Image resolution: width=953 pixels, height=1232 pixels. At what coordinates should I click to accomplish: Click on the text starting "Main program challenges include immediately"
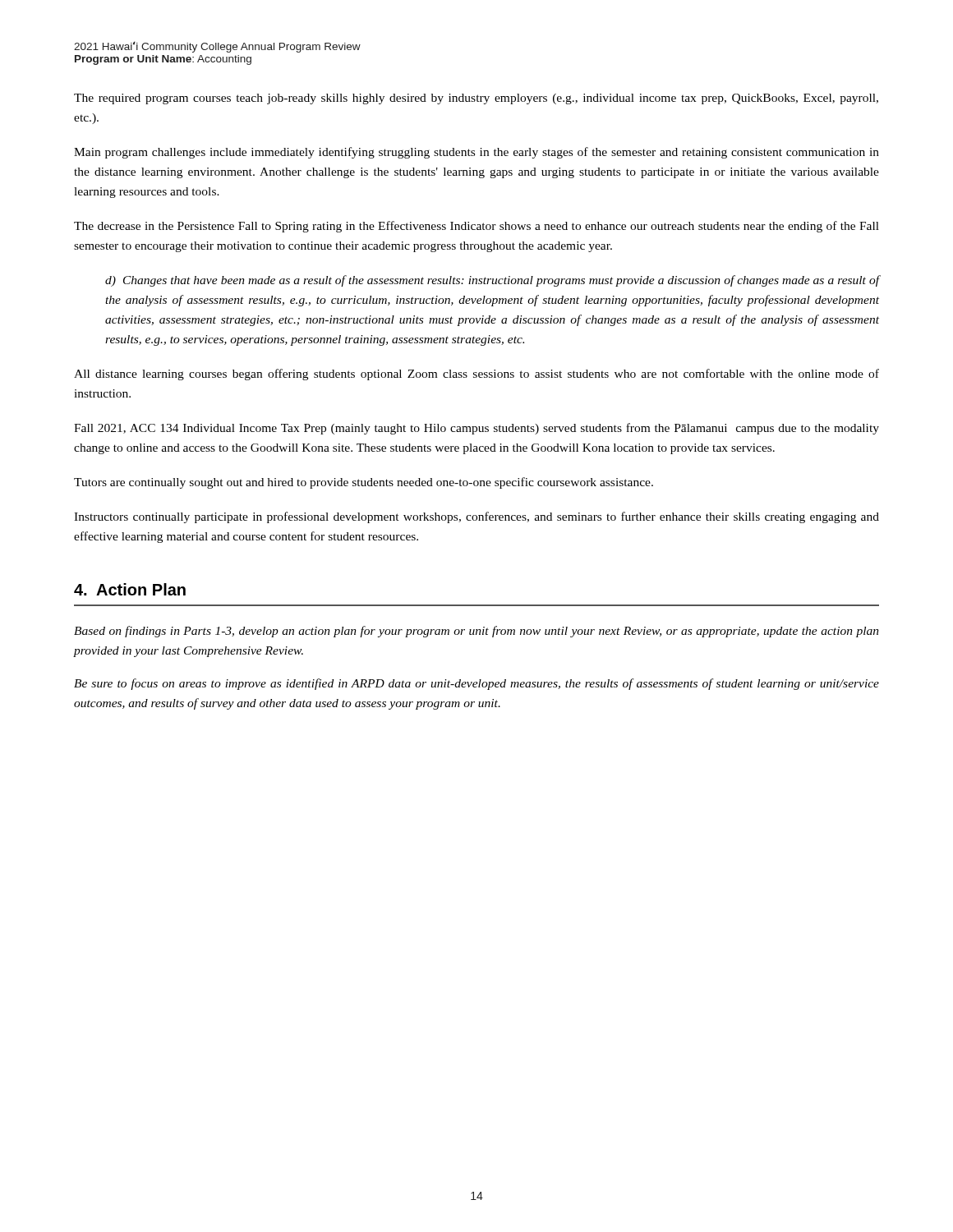[476, 171]
